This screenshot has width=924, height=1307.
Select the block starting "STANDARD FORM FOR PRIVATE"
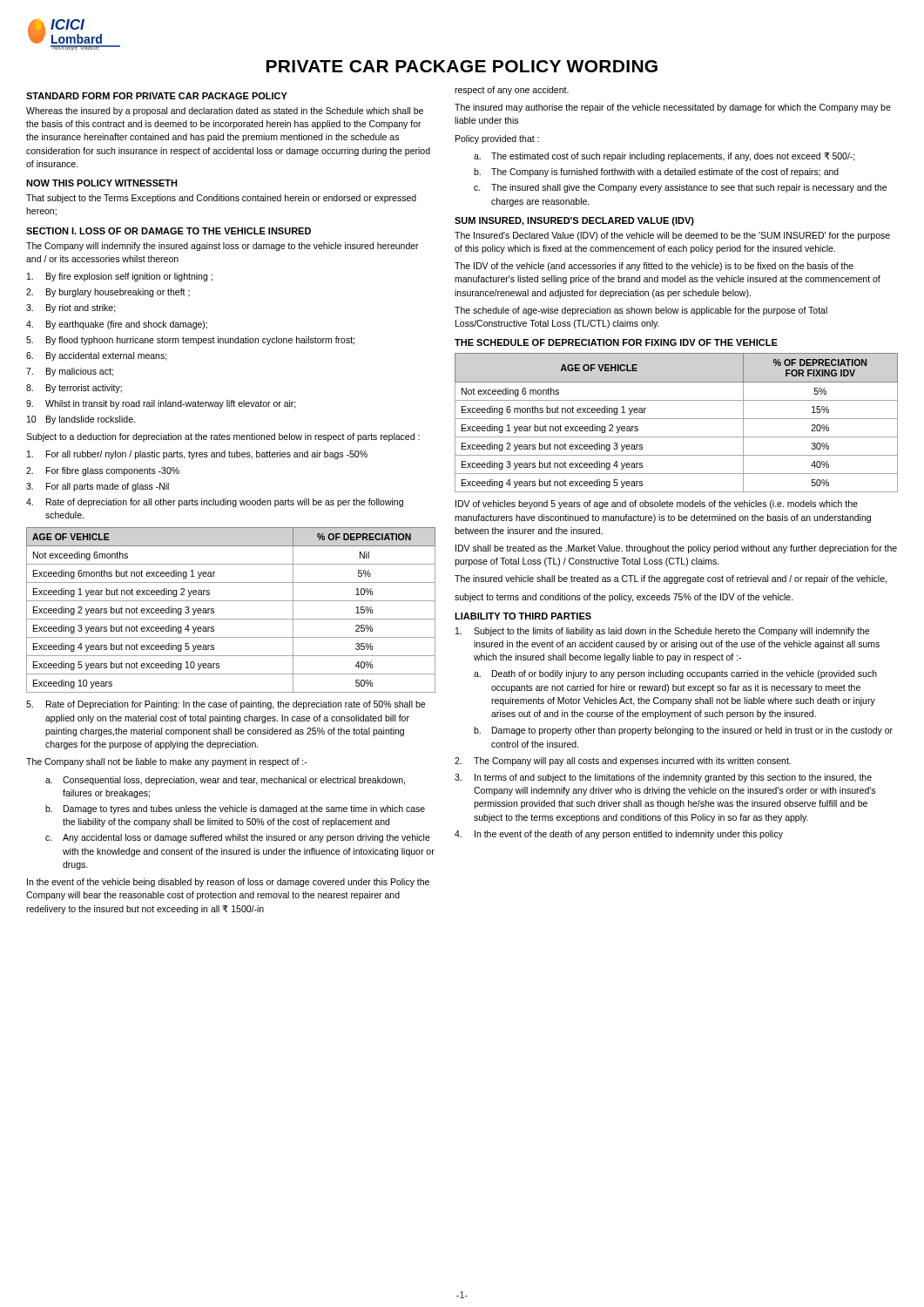click(157, 96)
